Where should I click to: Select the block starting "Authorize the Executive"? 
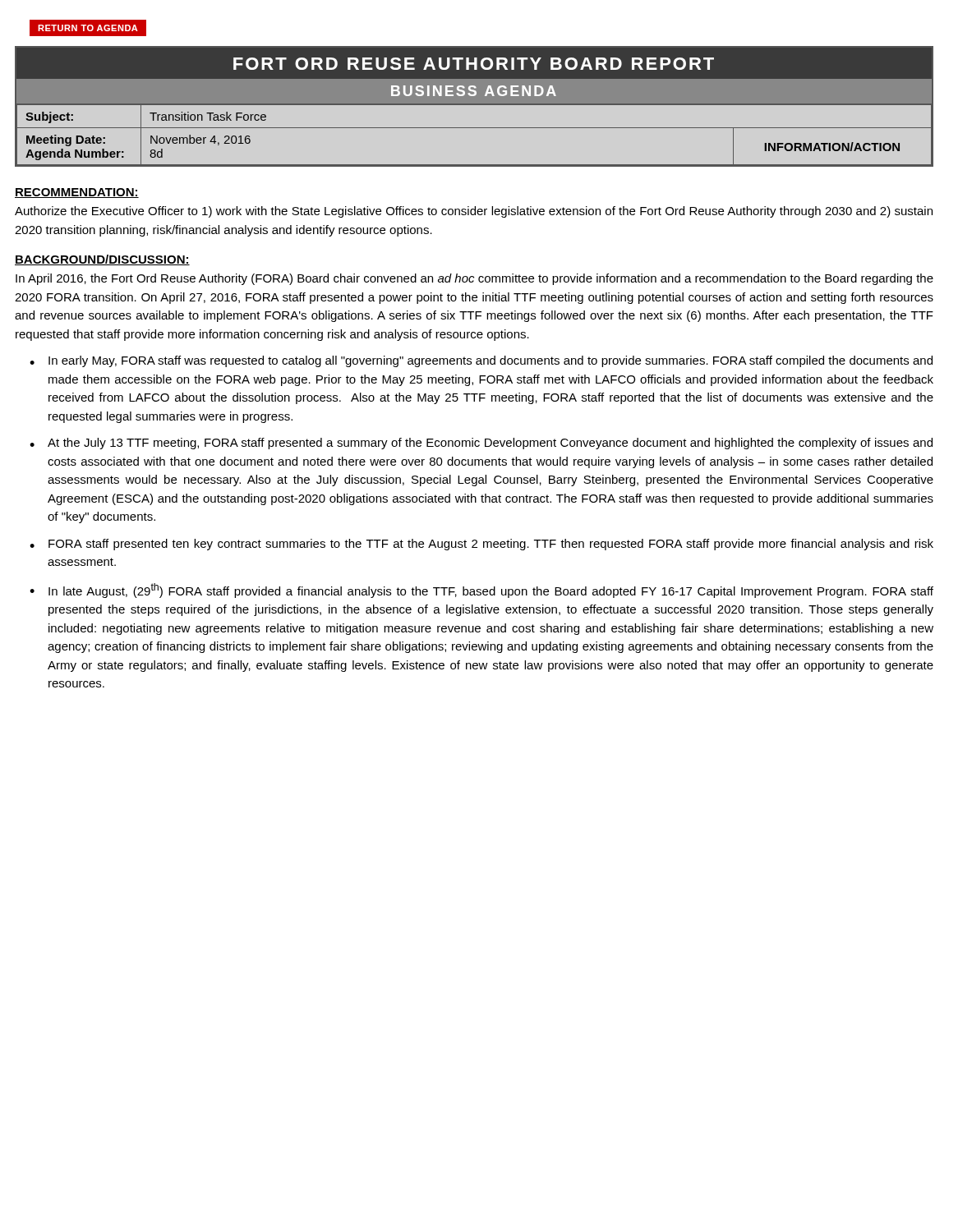point(474,220)
